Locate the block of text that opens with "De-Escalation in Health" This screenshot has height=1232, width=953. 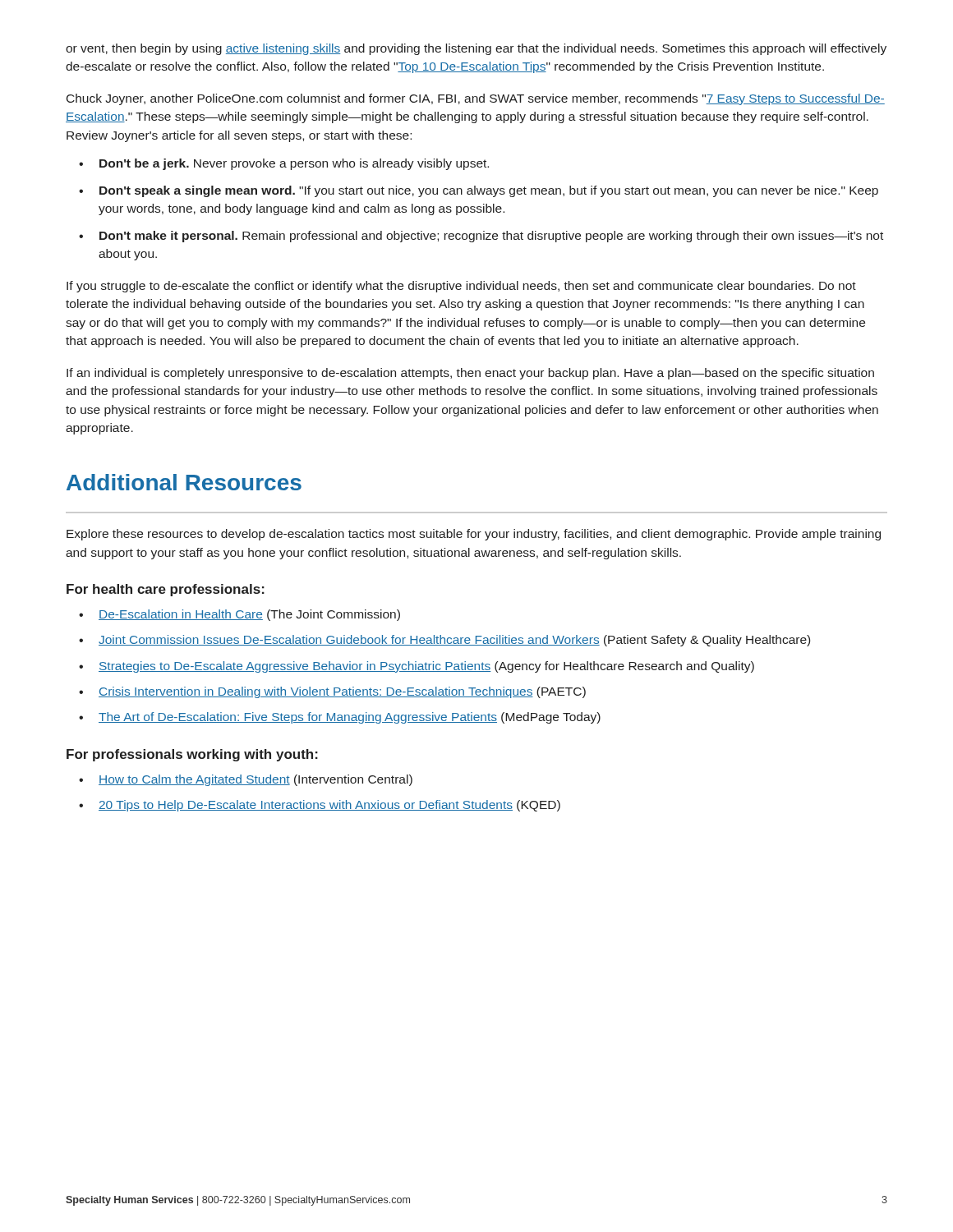tap(250, 614)
